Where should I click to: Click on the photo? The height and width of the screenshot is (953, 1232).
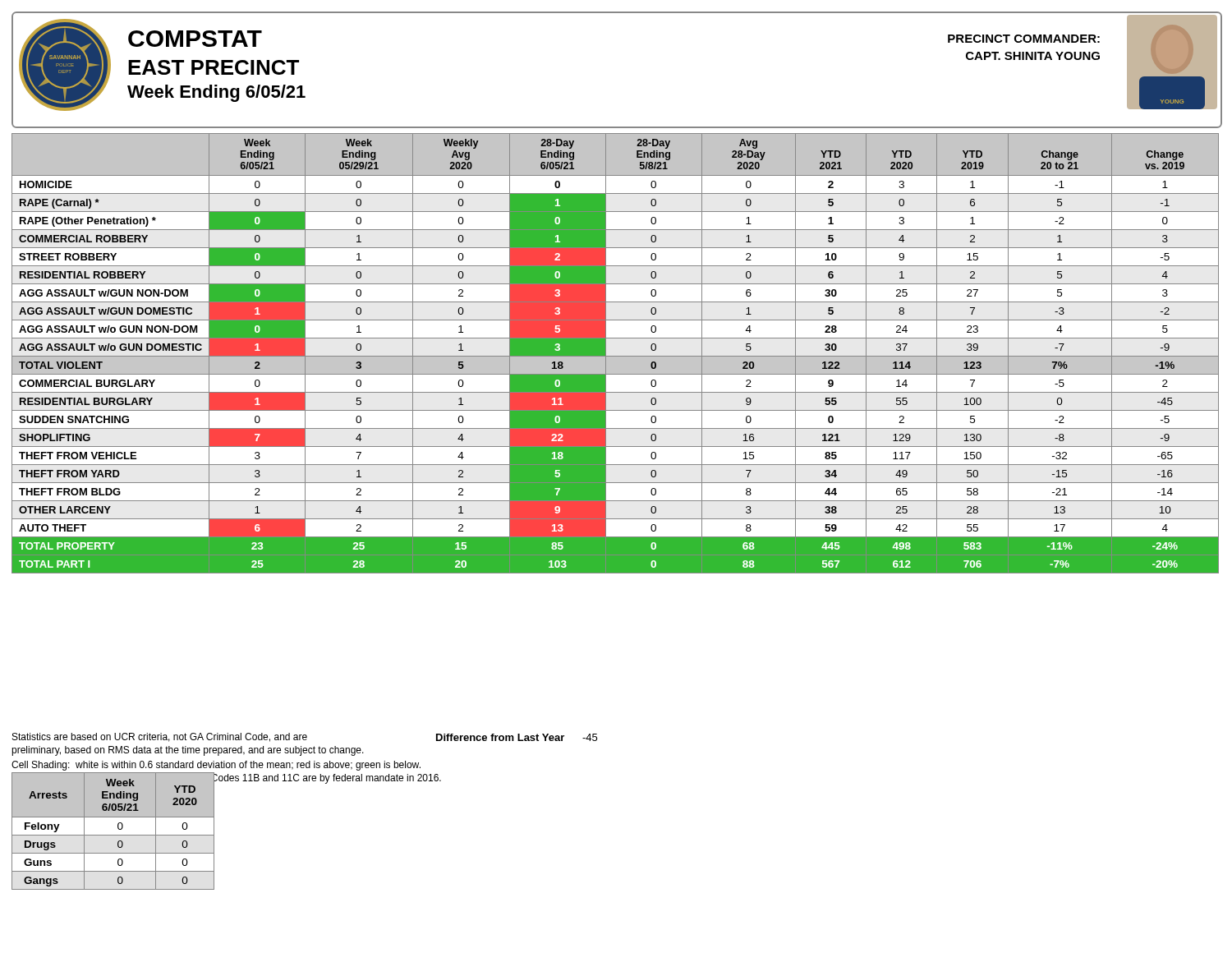point(1172,62)
